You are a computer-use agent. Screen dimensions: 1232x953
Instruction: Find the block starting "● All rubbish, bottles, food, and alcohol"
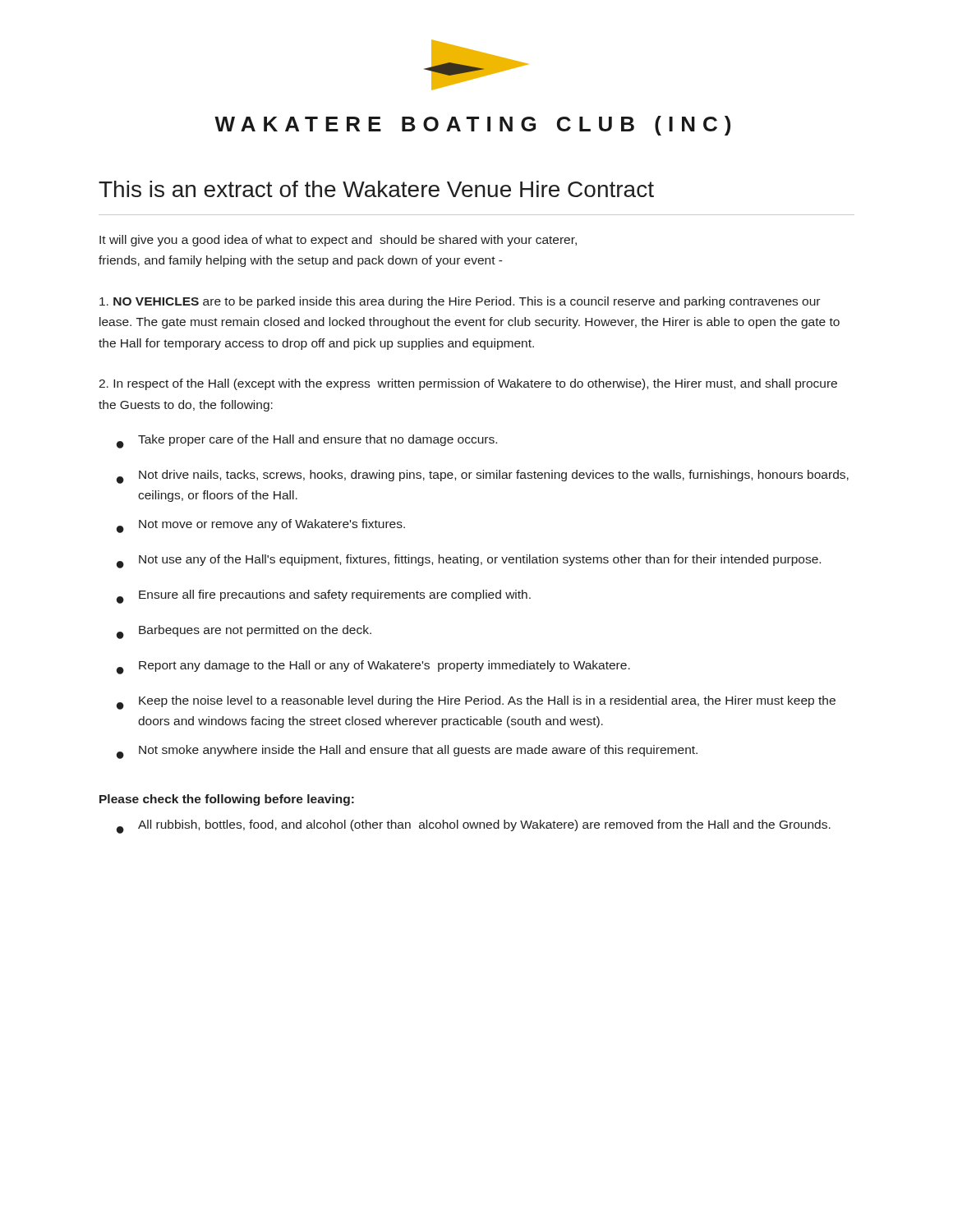pos(485,828)
